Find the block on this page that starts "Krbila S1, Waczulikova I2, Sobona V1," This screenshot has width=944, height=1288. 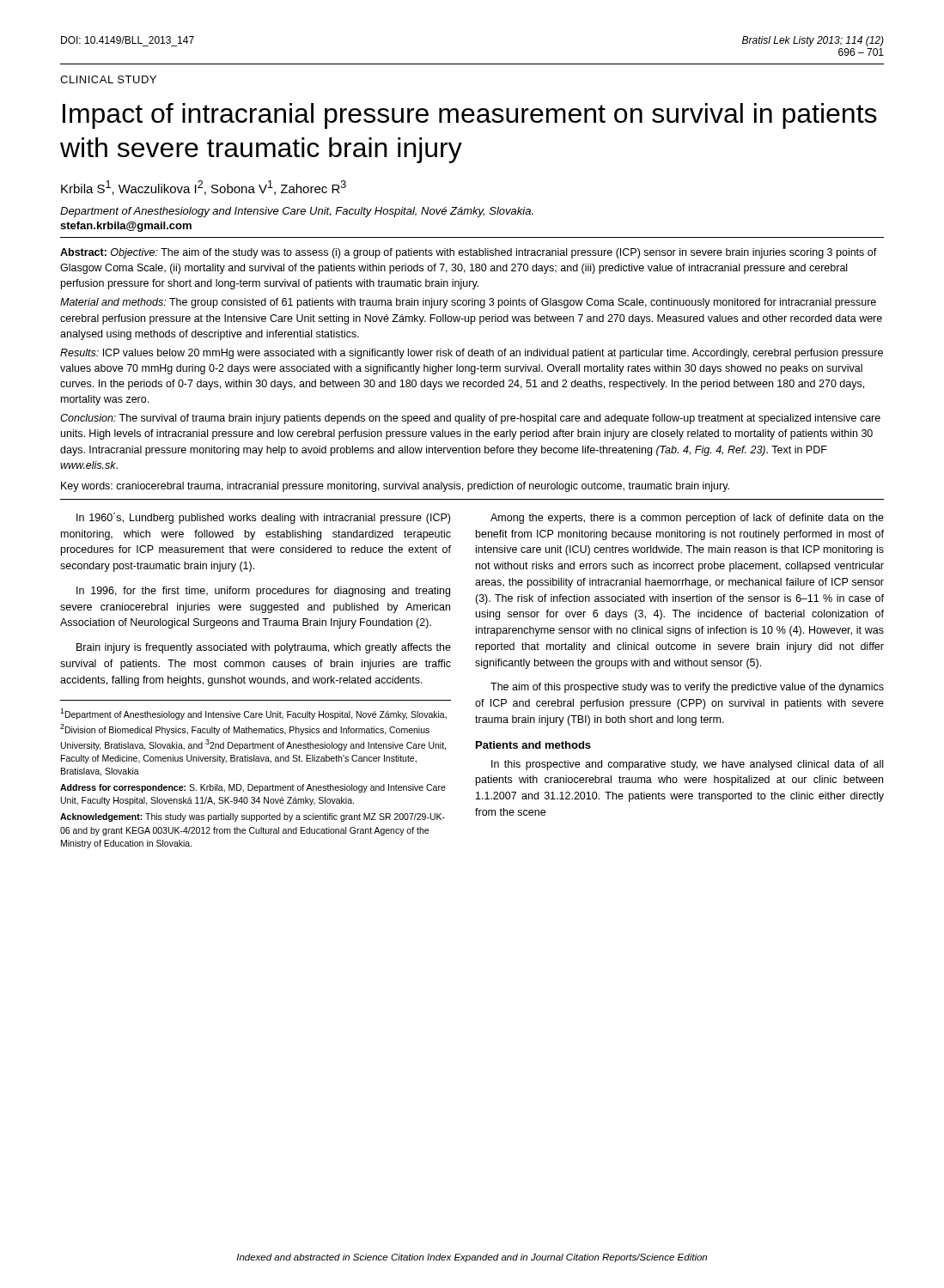tap(203, 187)
